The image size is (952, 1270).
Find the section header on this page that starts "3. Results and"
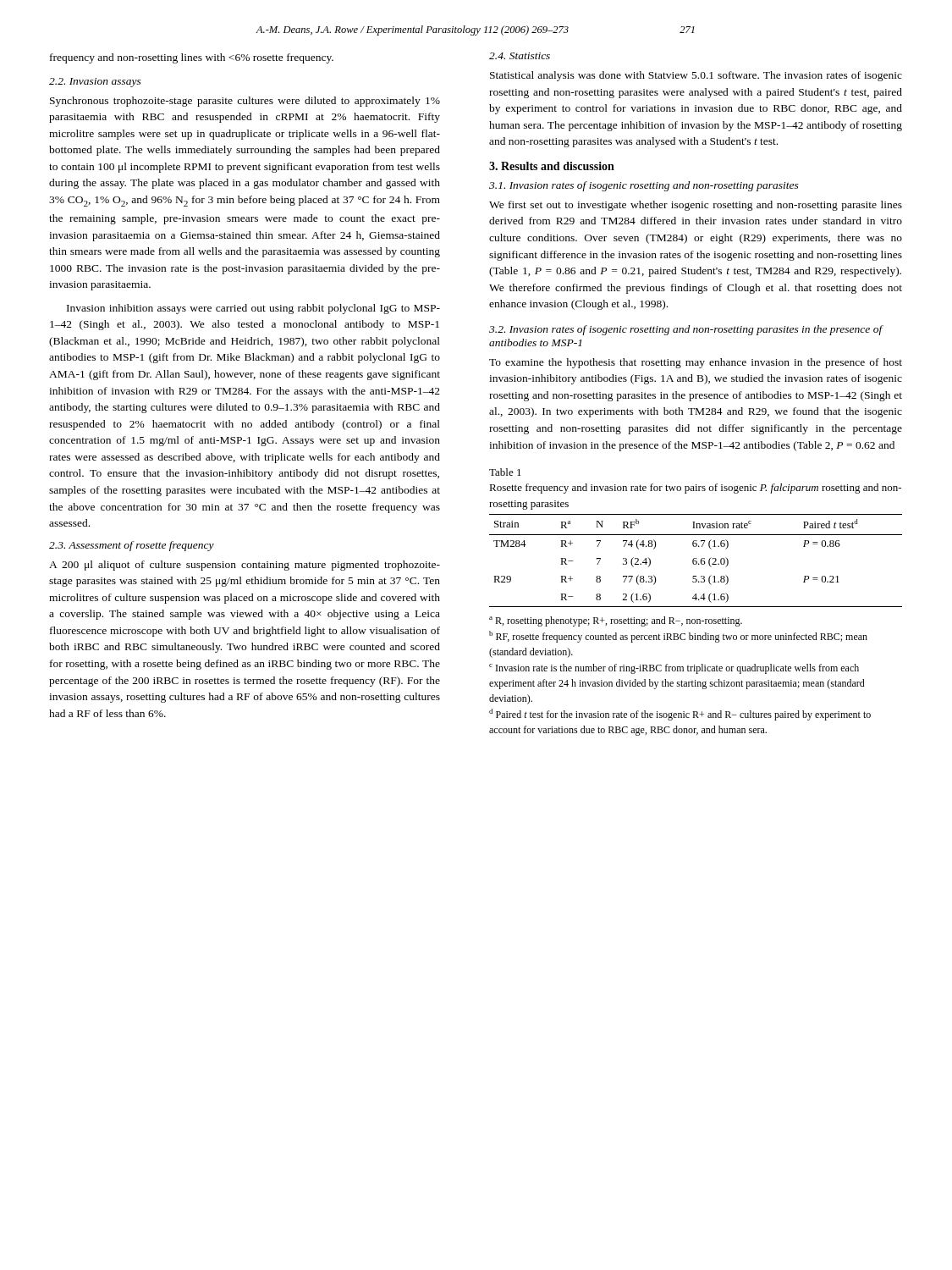click(x=552, y=166)
